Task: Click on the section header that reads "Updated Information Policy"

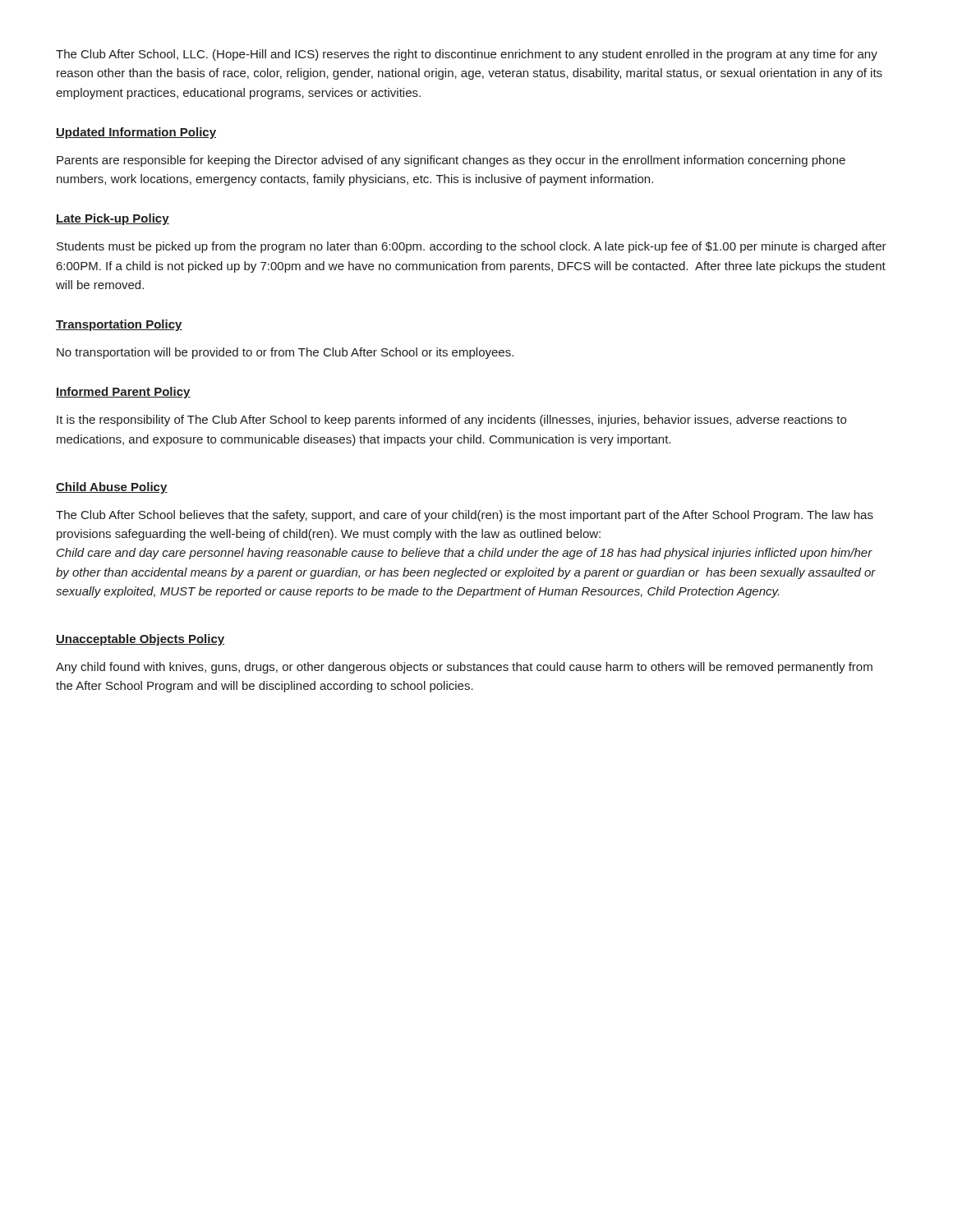Action: click(x=136, y=133)
